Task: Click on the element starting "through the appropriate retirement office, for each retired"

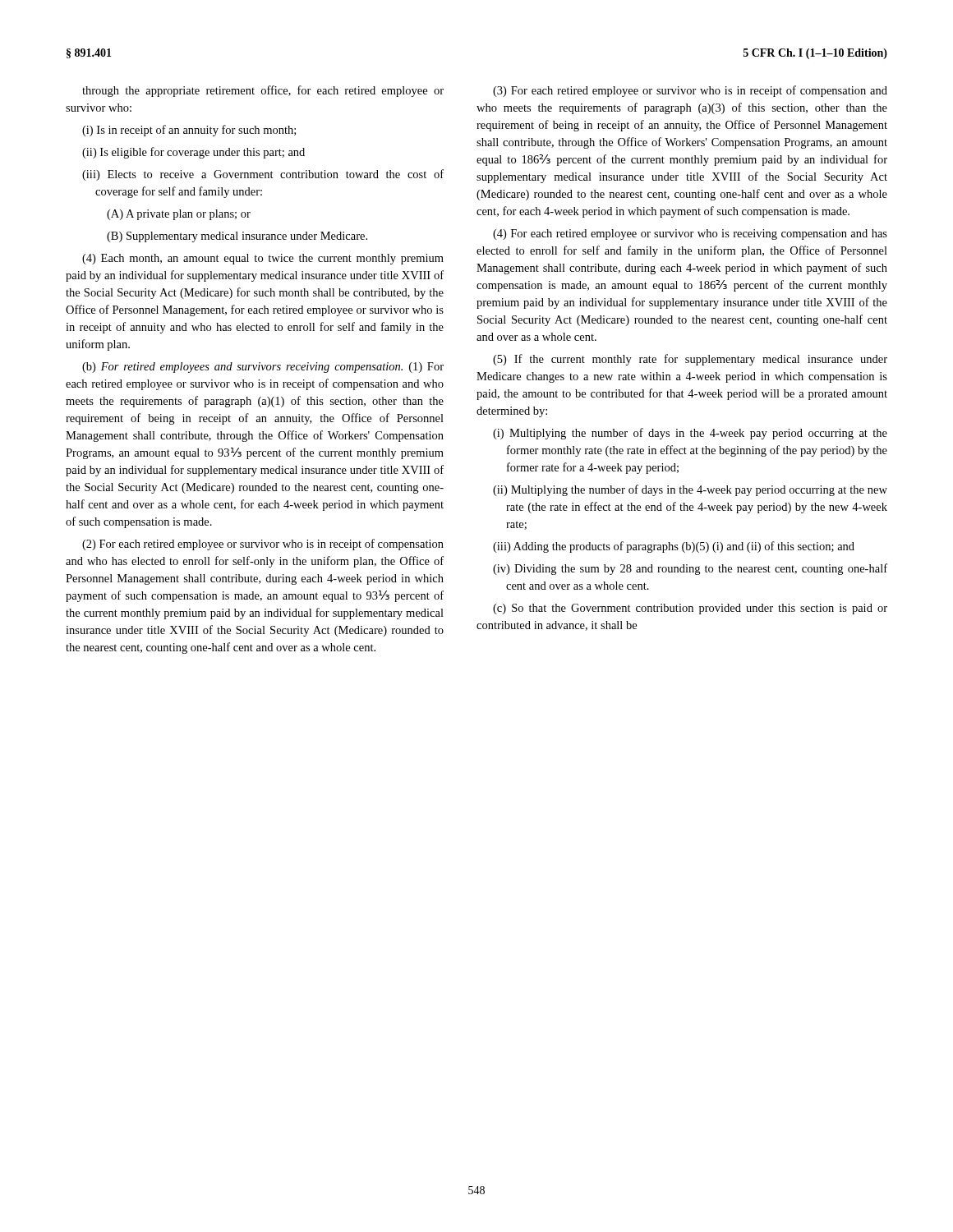Action: tap(255, 99)
